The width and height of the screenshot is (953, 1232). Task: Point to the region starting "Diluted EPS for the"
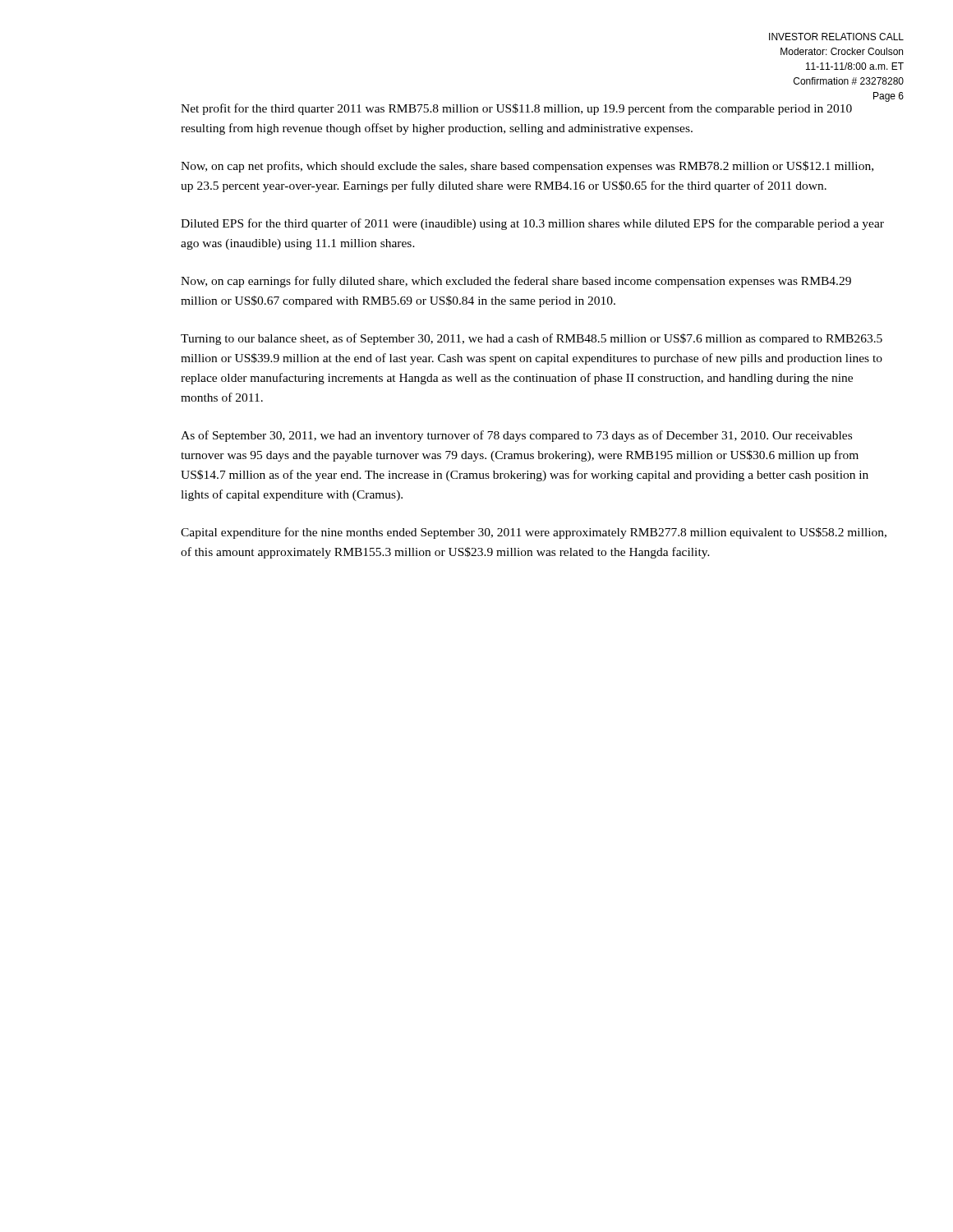[532, 233]
